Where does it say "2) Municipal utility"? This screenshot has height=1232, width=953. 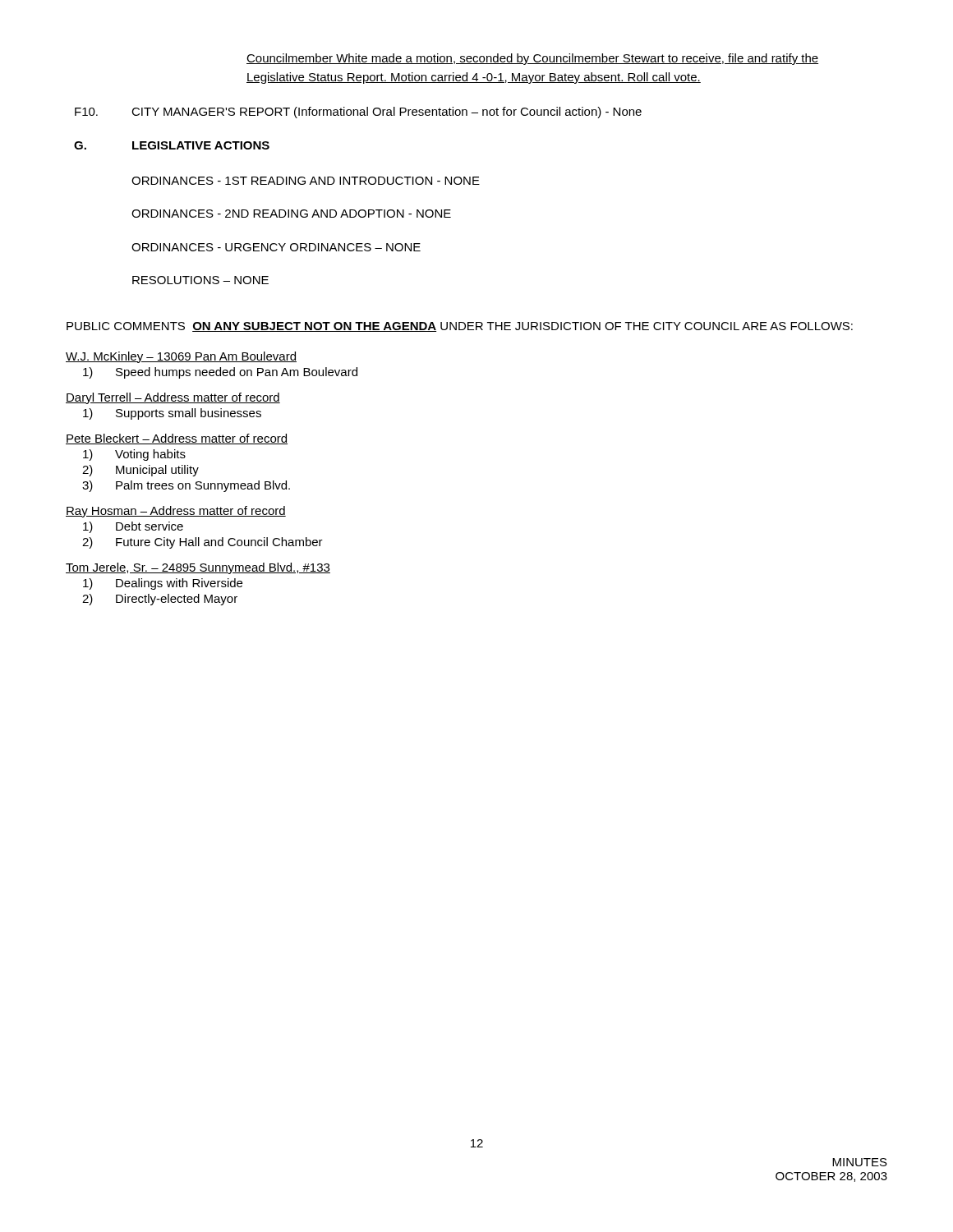coord(140,469)
